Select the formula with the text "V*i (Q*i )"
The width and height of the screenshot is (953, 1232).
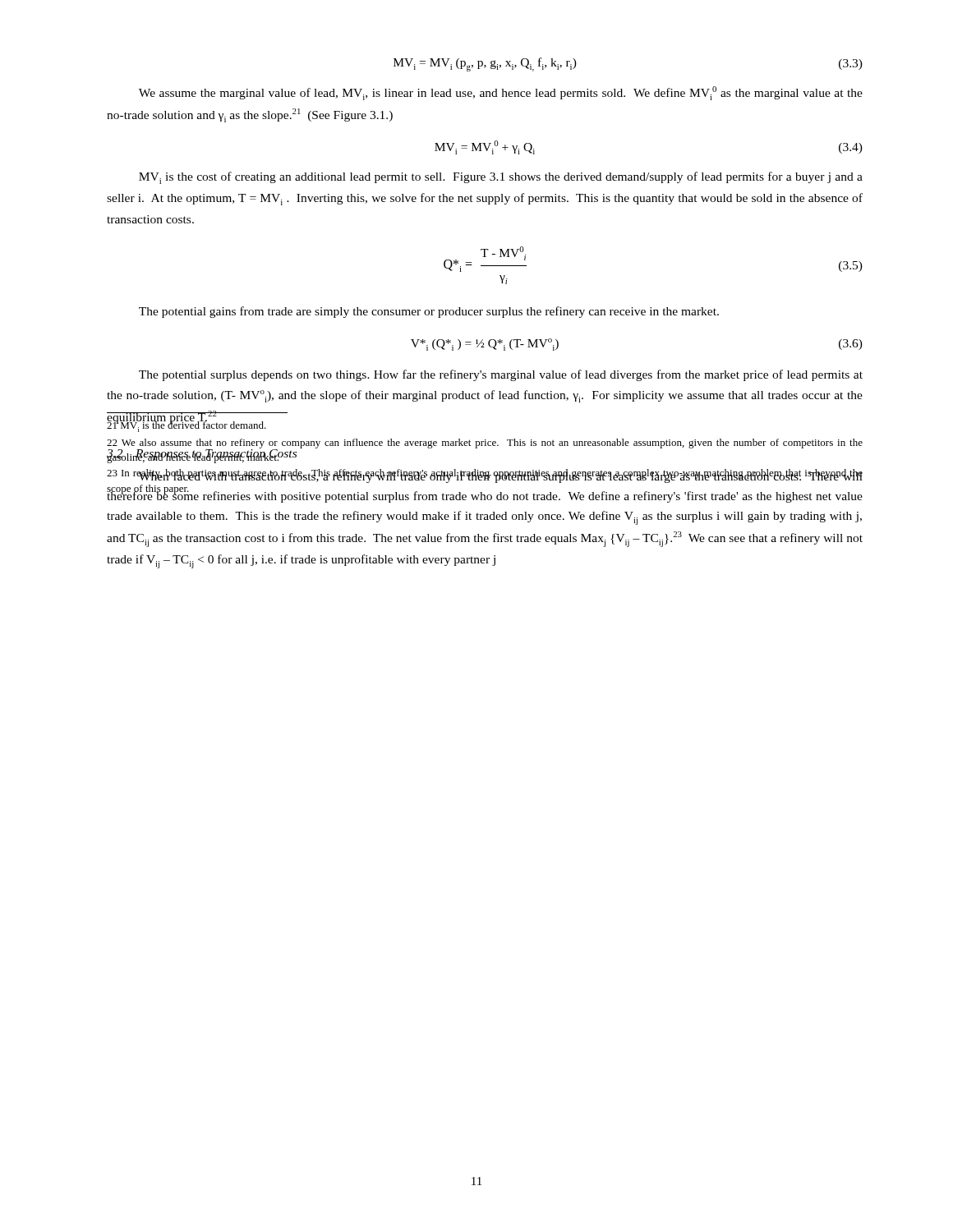(485, 344)
